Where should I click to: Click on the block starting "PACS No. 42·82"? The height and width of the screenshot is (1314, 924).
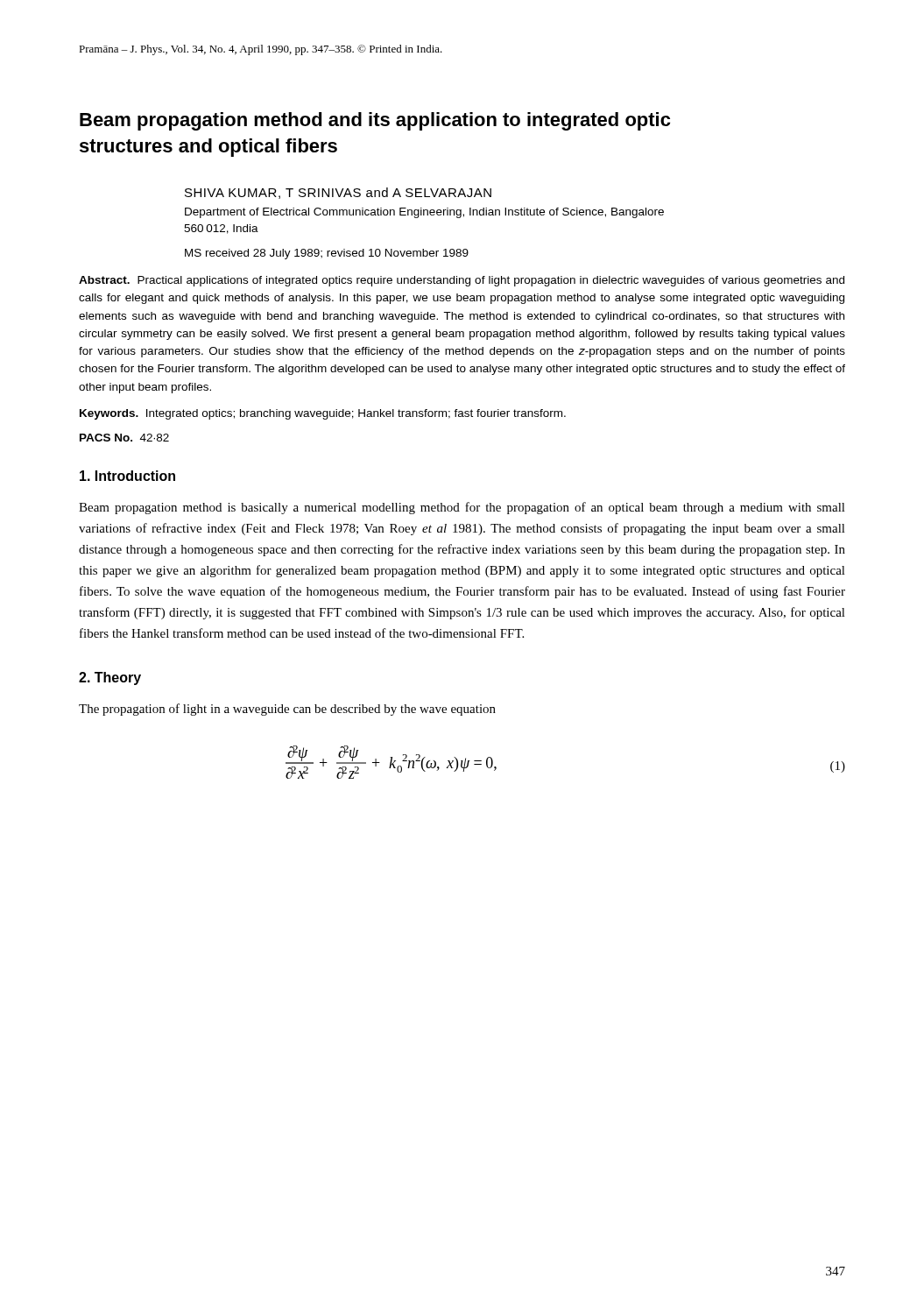tap(124, 438)
